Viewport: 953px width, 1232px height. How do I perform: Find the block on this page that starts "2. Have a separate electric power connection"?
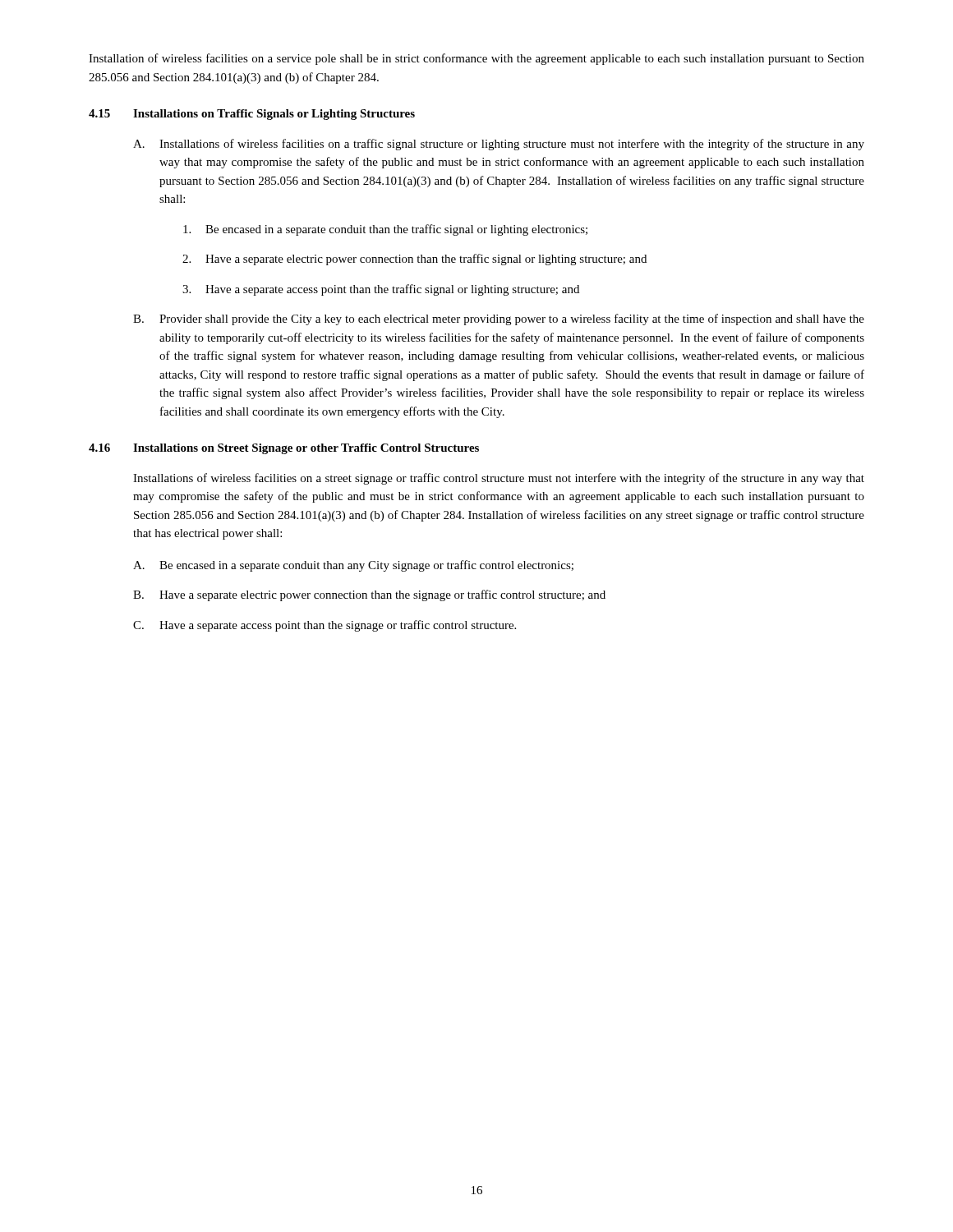[x=523, y=259]
